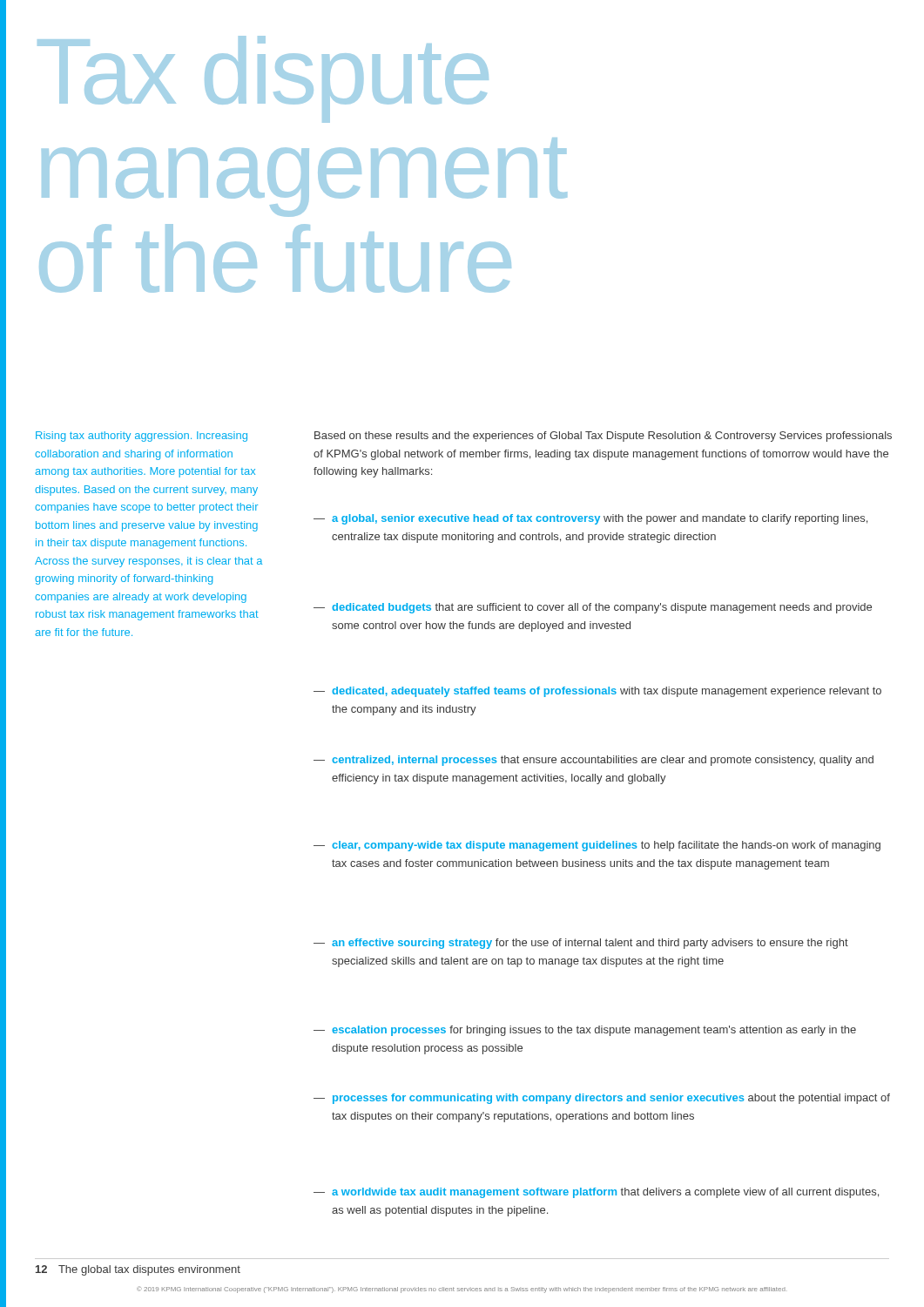Image resolution: width=924 pixels, height=1307 pixels.
Task: Select the list item containing "— dedicated budgets"
Action: 603,617
